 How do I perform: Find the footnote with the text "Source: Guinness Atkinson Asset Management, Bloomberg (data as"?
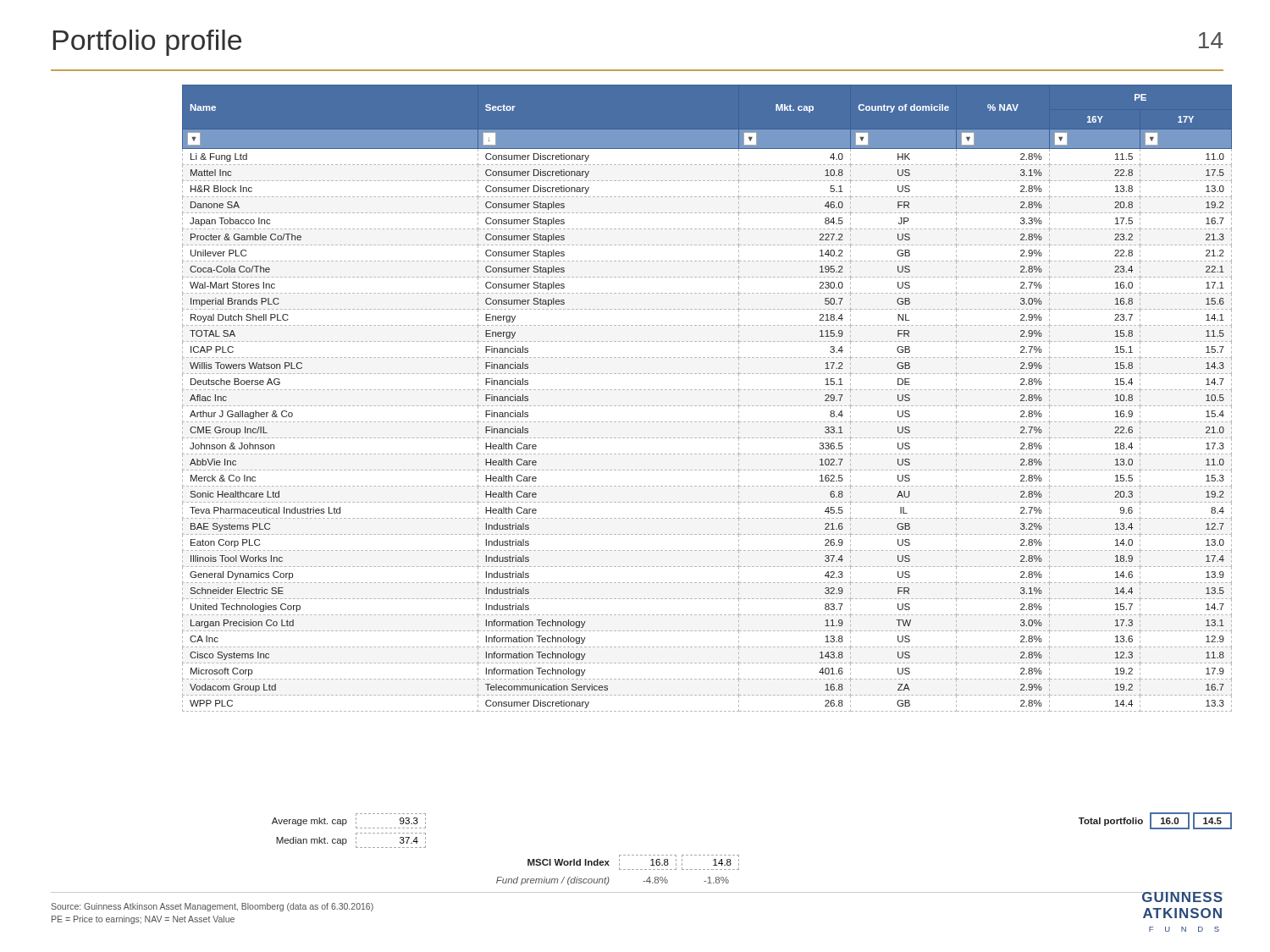tap(212, 913)
